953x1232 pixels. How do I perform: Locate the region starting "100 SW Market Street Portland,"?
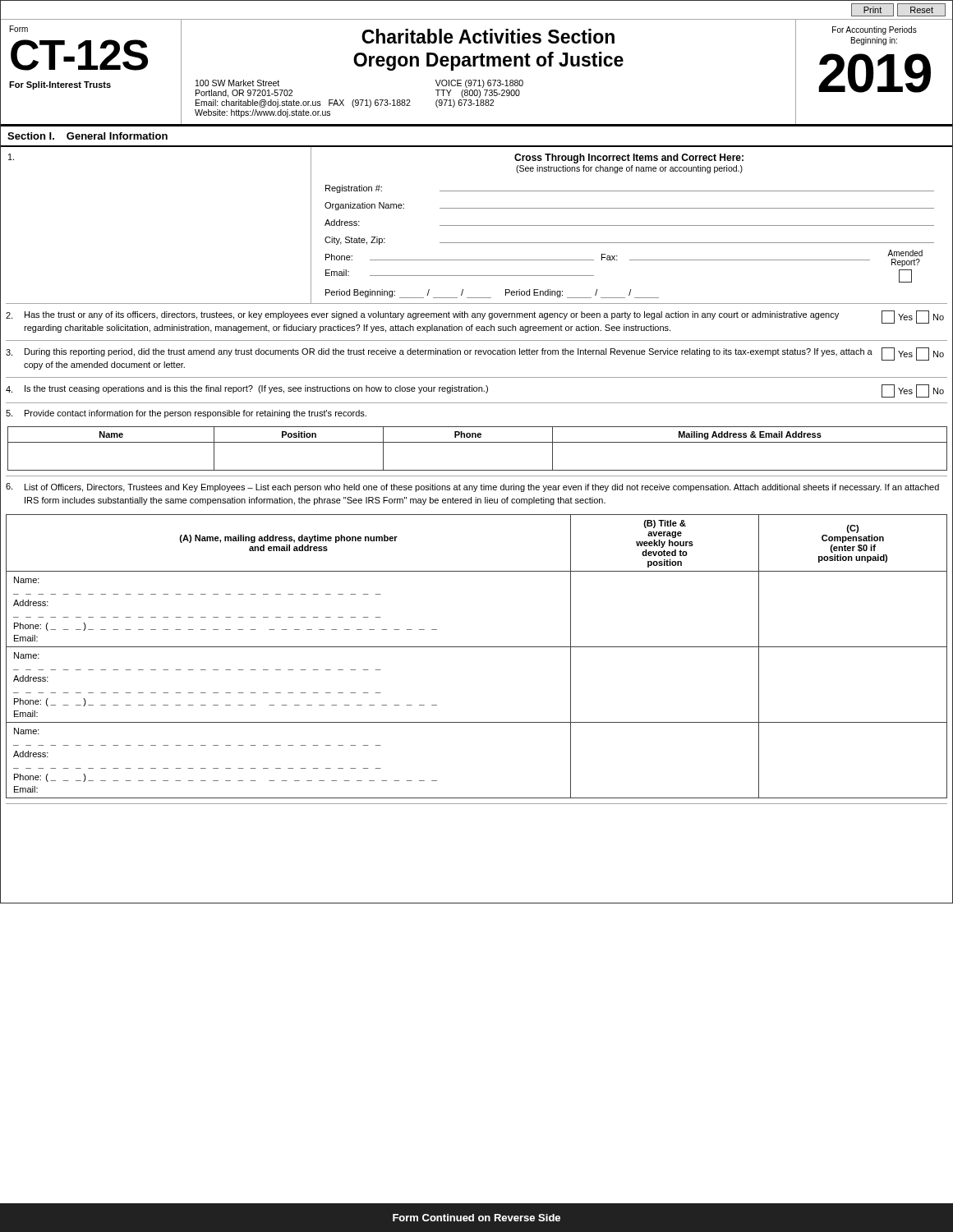(x=359, y=98)
